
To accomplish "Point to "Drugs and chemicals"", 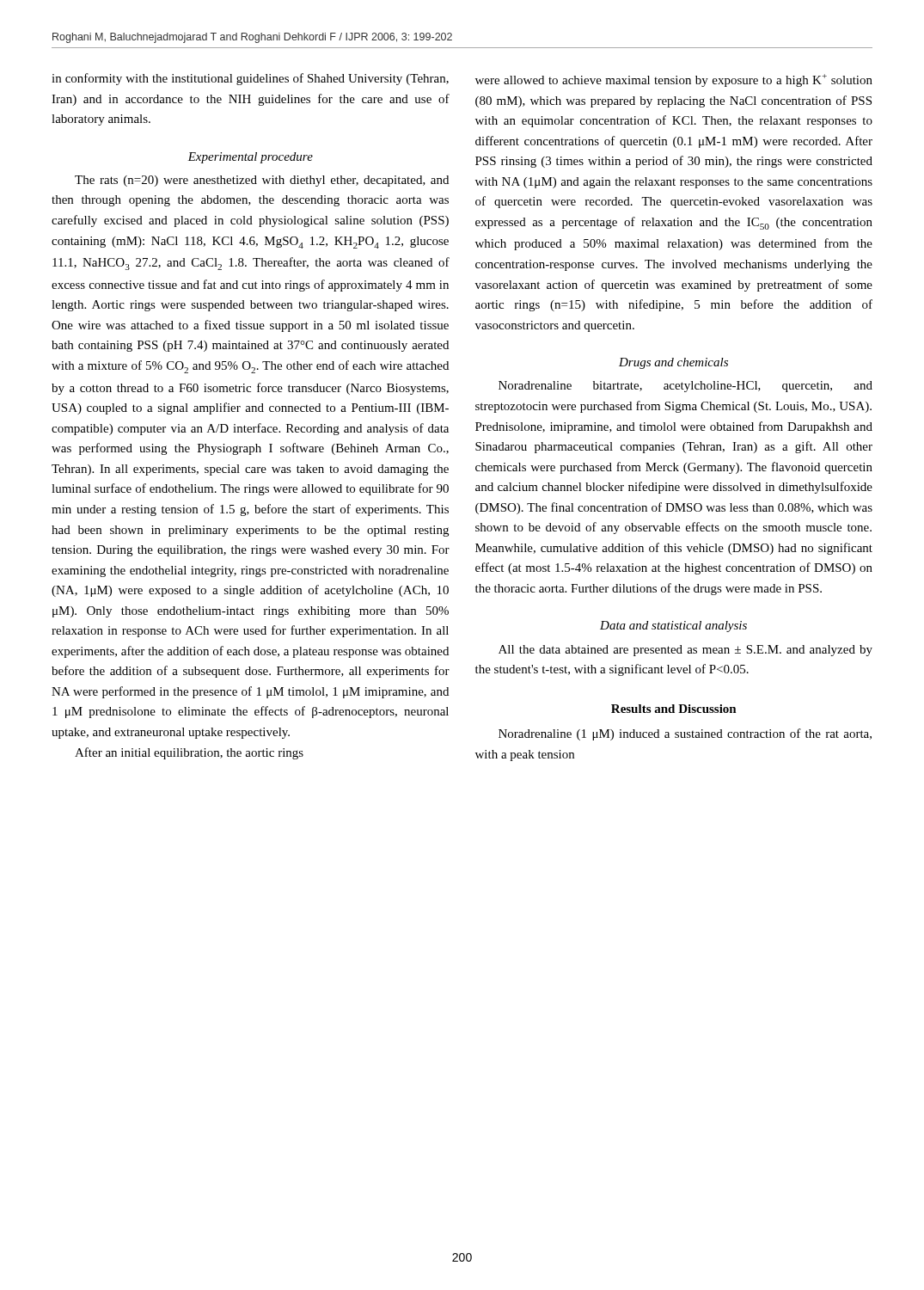I will 674,362.
